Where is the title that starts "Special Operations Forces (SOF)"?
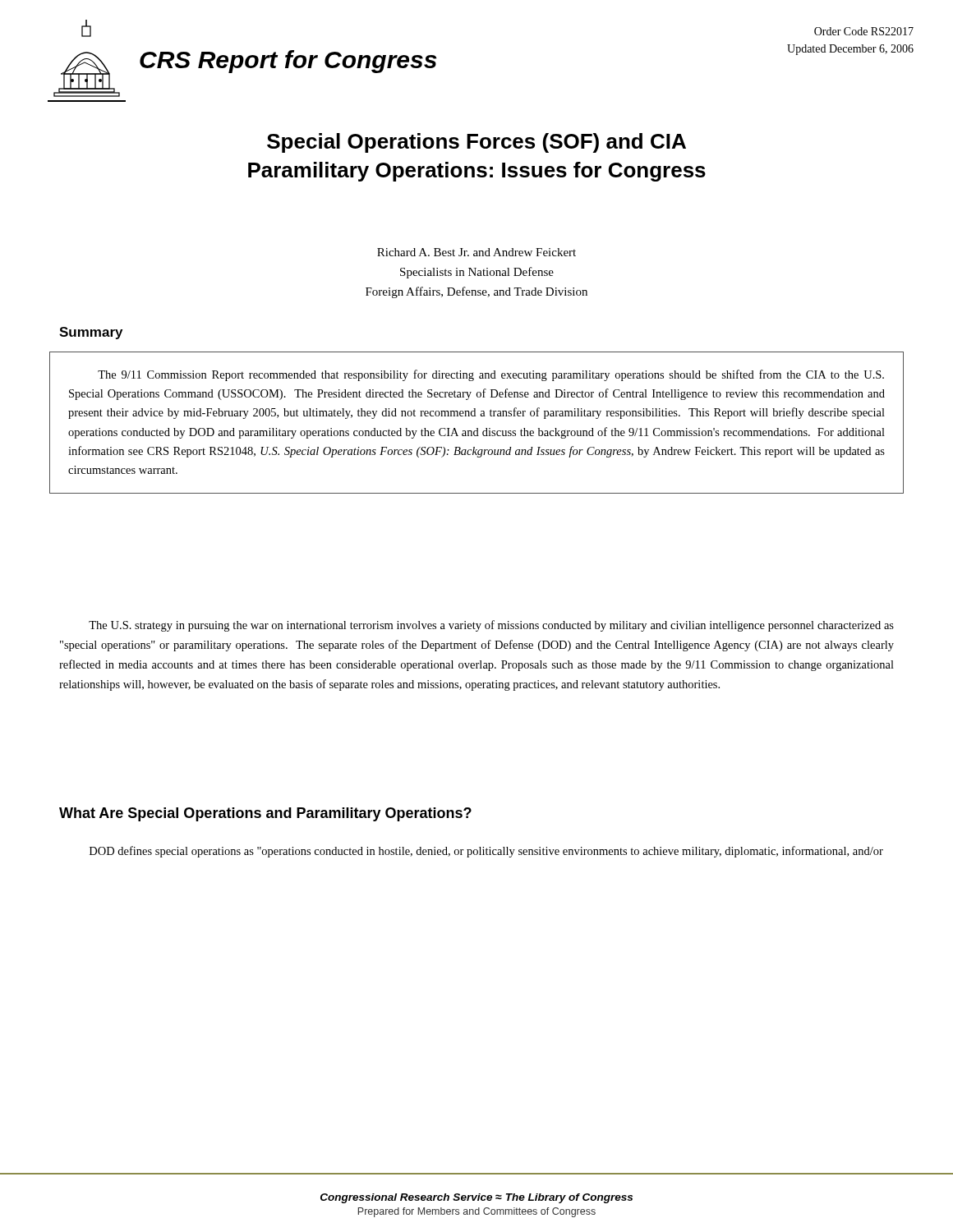 [476, 156]
